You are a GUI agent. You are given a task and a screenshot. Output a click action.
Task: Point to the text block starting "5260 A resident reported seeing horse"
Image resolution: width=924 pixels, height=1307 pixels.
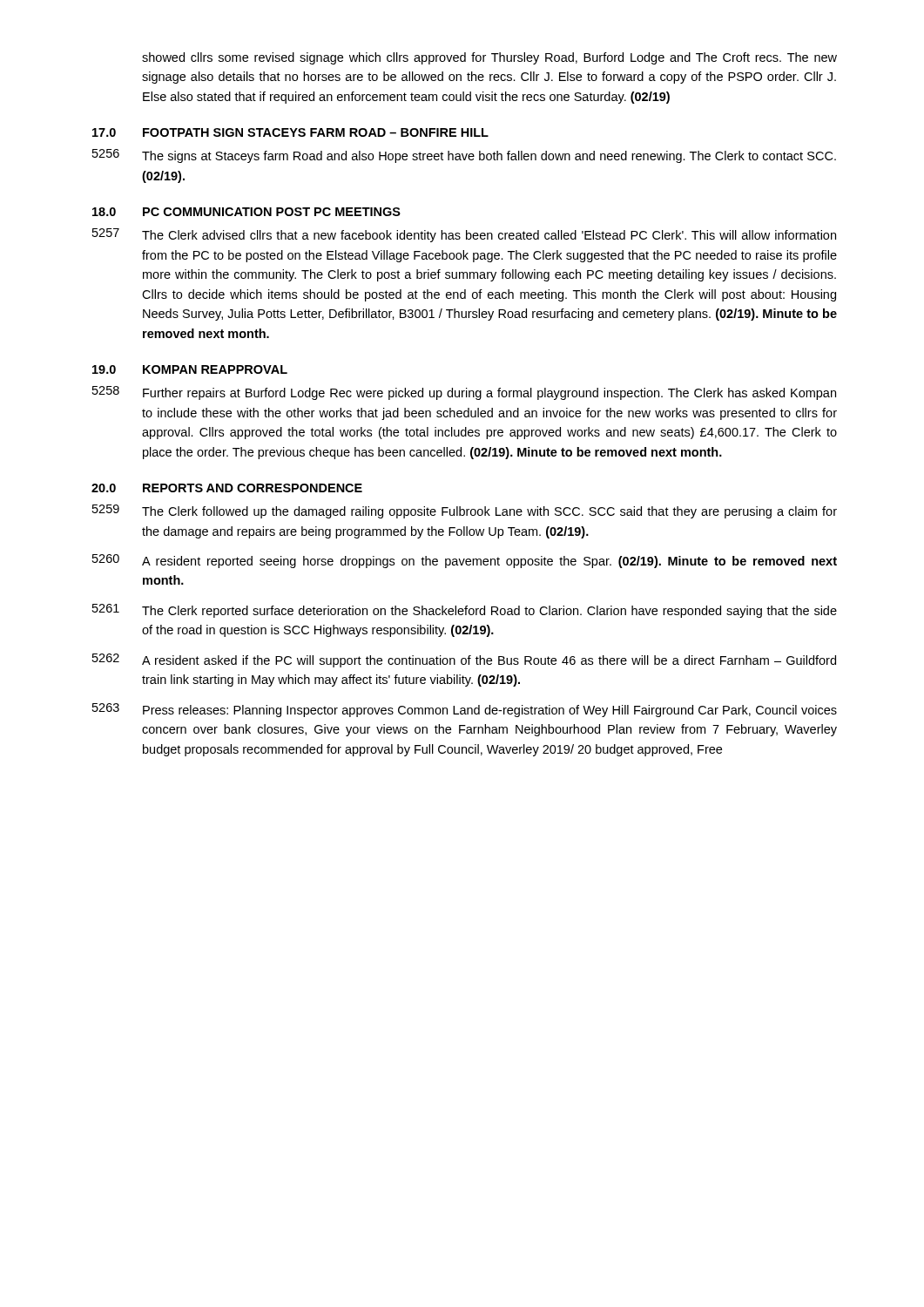[x=464, y=571]
